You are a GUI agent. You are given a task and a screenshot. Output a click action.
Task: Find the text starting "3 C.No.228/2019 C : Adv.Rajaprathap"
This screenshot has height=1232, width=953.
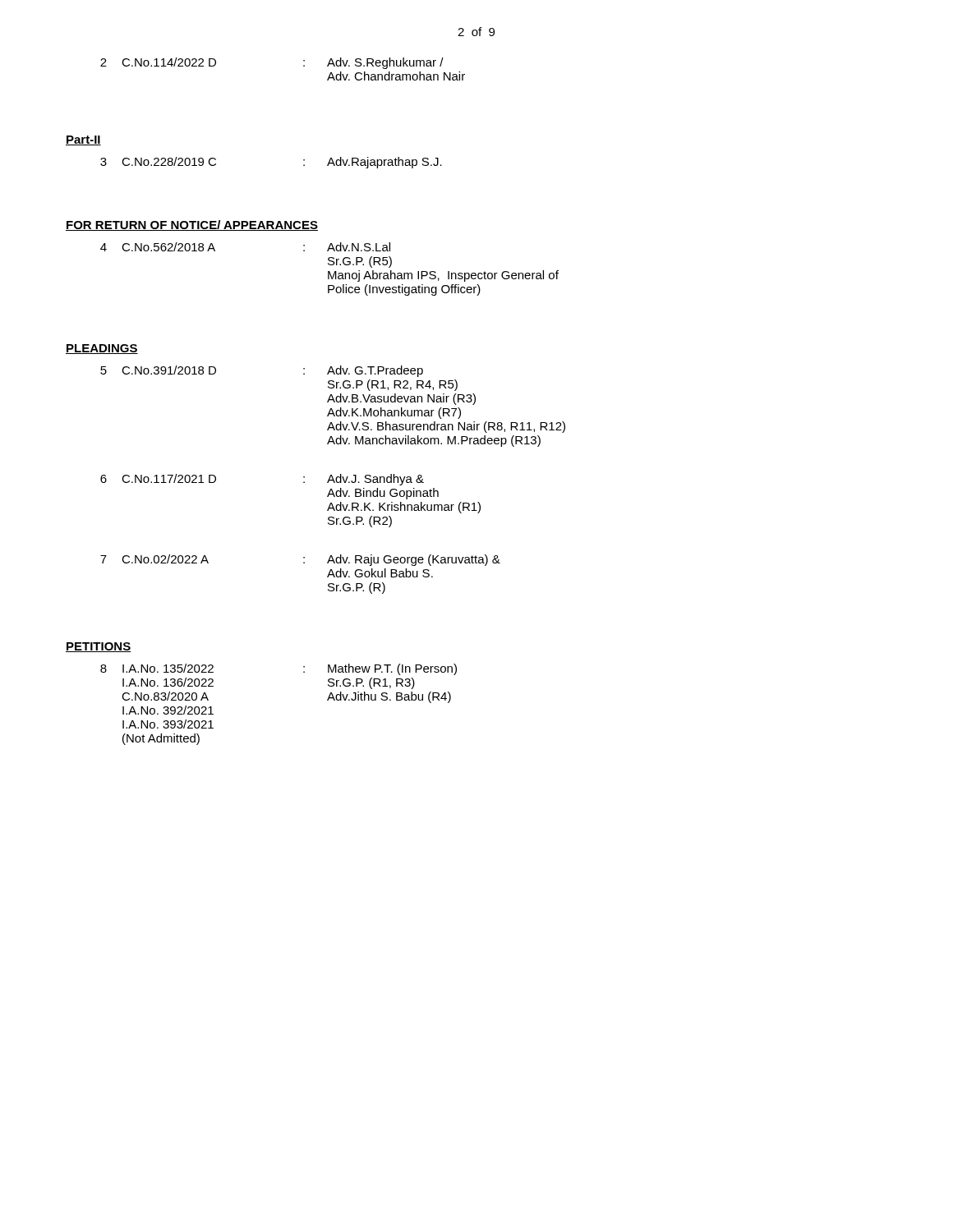pos(171,162)
